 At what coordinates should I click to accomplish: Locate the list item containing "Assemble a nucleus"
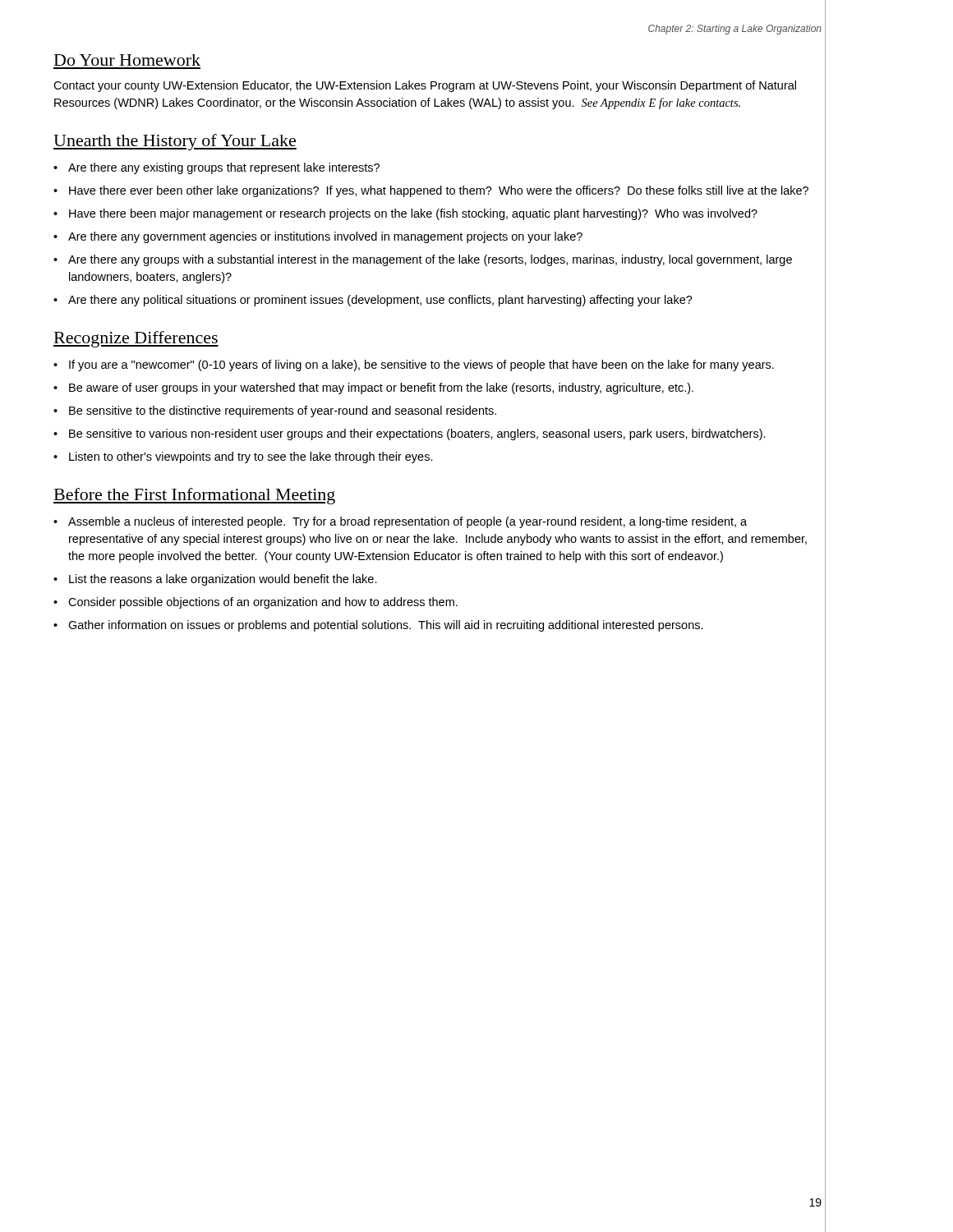tap(438, 539)
